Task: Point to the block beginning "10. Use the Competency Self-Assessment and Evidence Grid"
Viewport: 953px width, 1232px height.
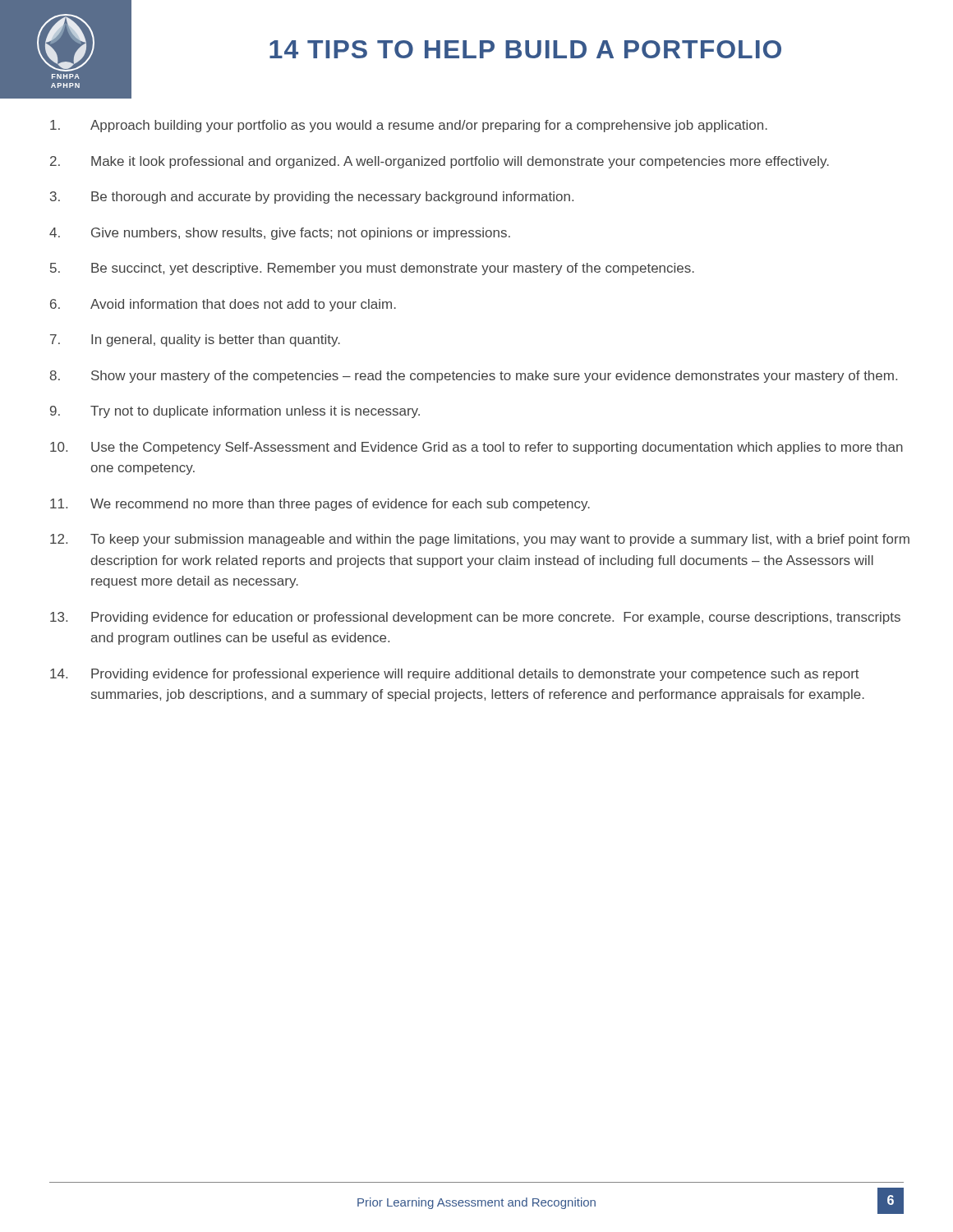Action: [x=481, y=457]
